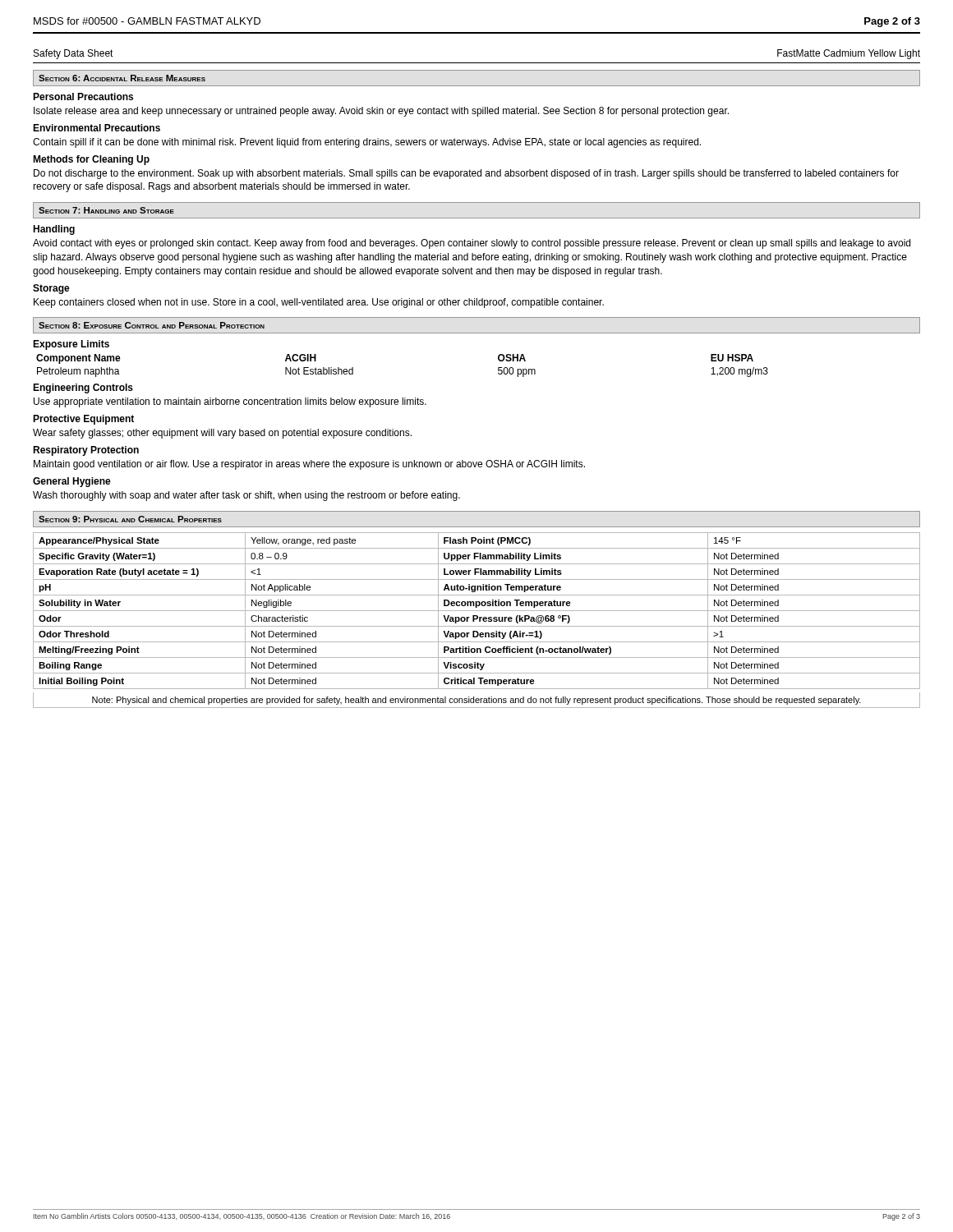Point to "Exposure Limits"
This screenshot has width=953, height=1232.
476,344
